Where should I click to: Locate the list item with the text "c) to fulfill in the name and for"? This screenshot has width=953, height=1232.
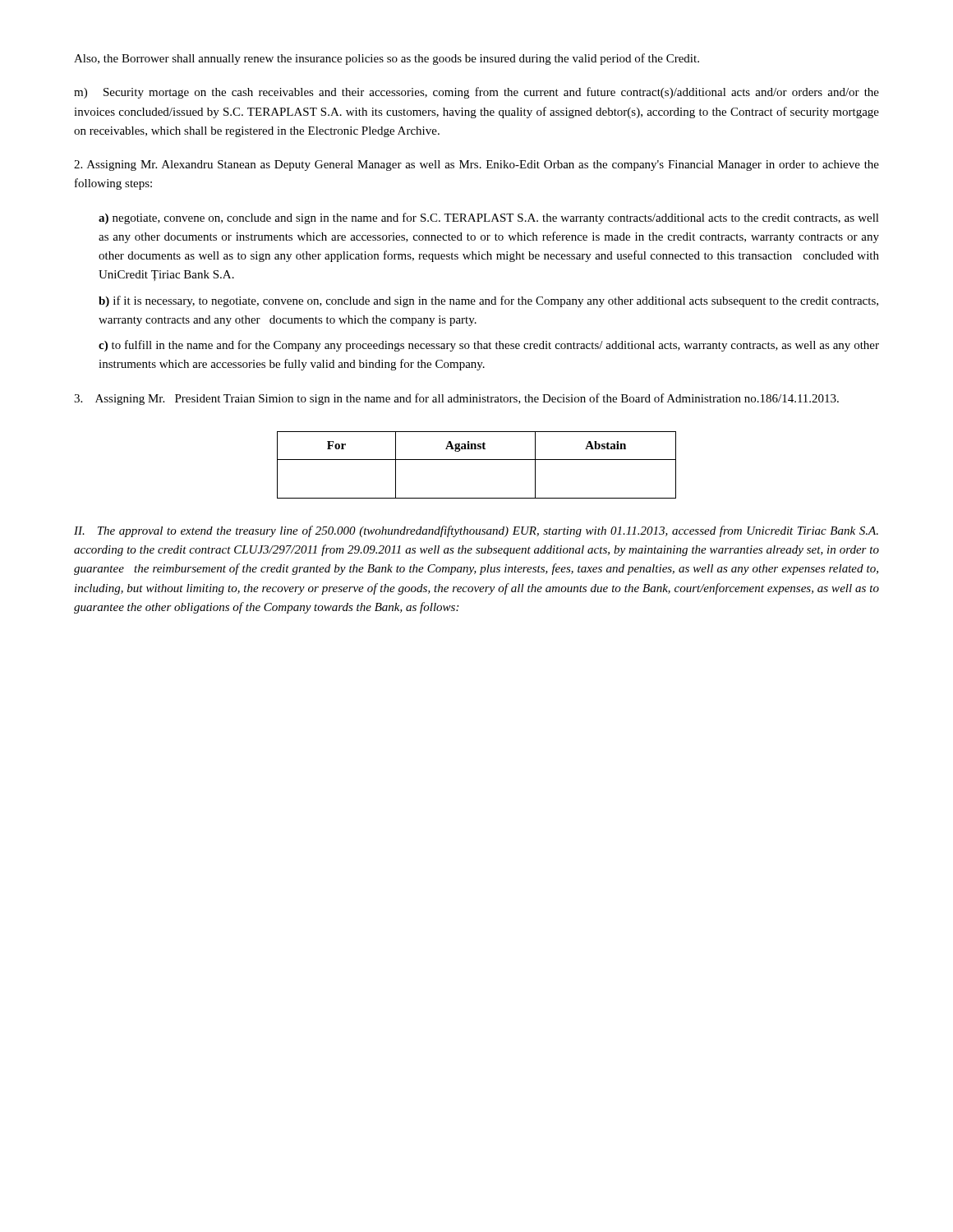pyautogui.click(x=489, y=355)
